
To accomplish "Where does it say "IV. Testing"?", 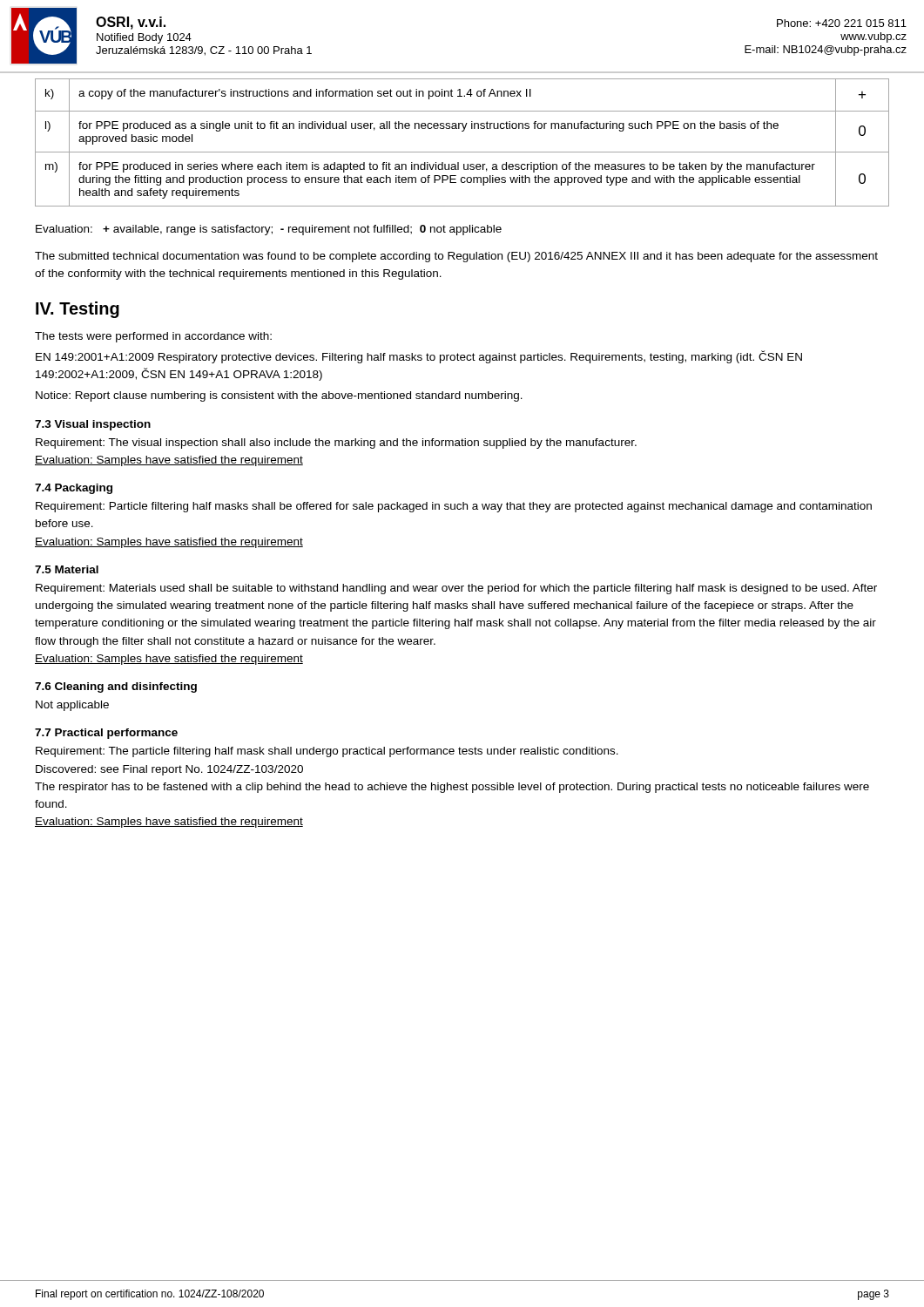I will point(77,308).
